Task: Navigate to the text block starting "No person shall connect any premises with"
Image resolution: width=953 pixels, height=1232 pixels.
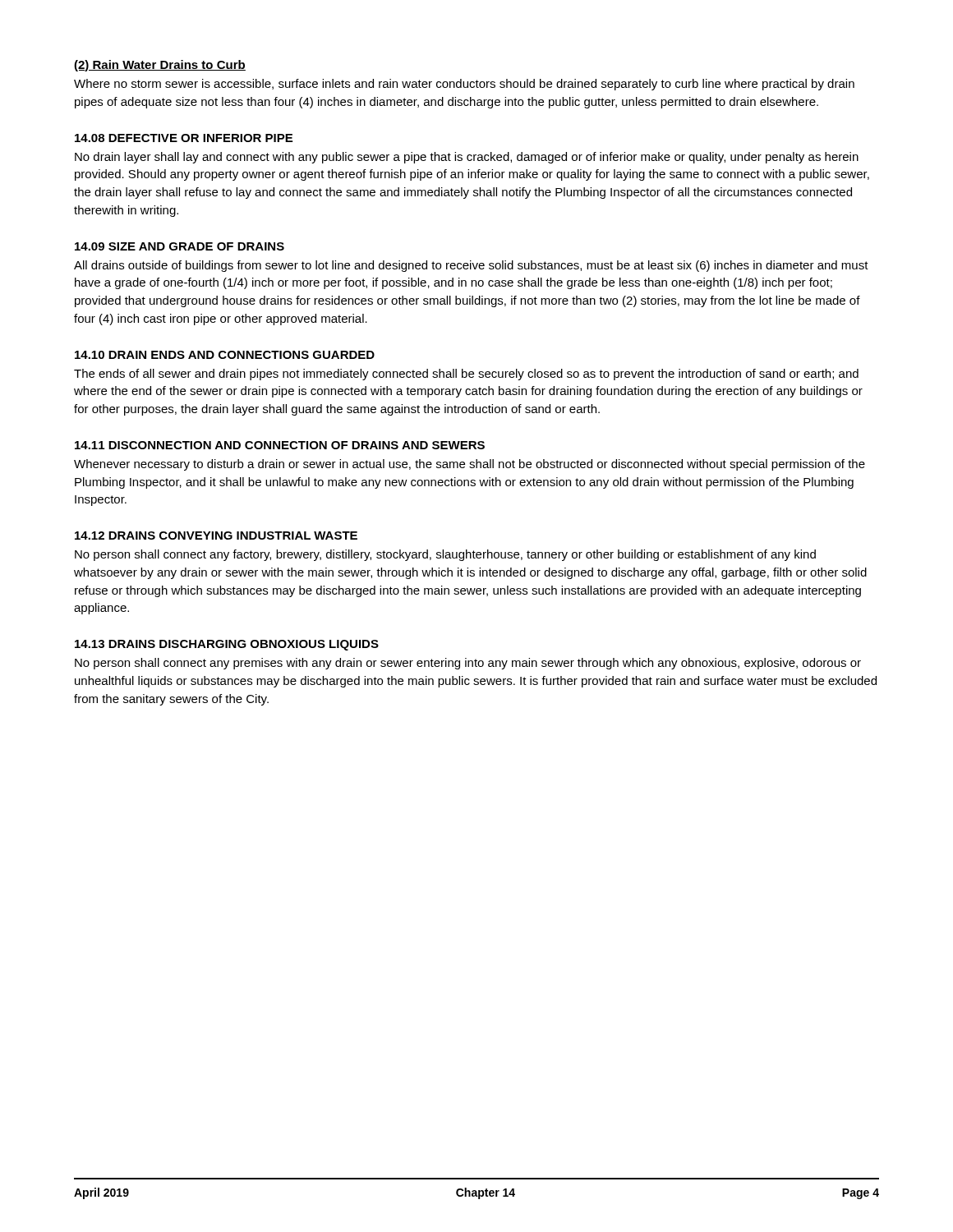Action: point(476,681)
